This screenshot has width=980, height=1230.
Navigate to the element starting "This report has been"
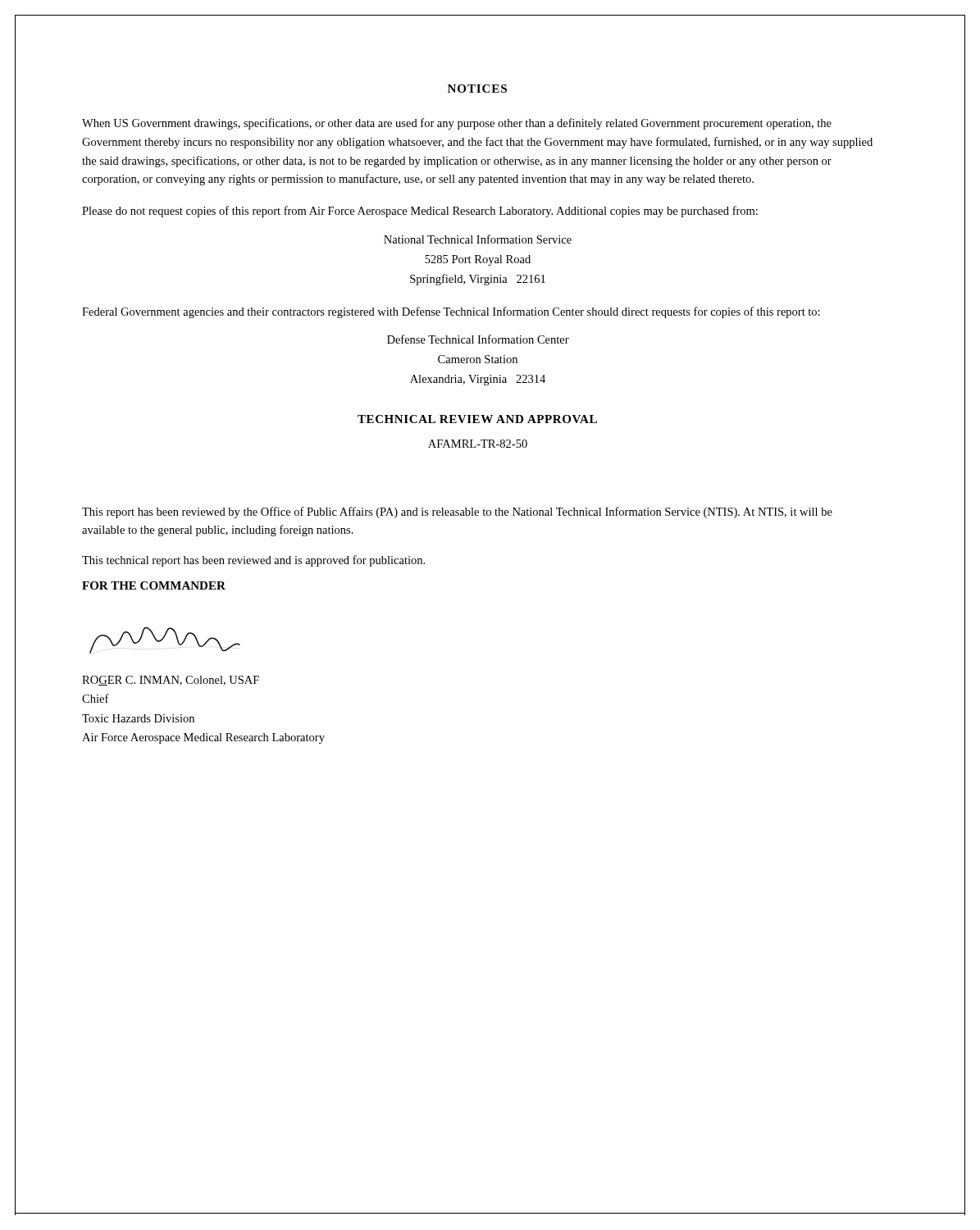tap(457, 521)
